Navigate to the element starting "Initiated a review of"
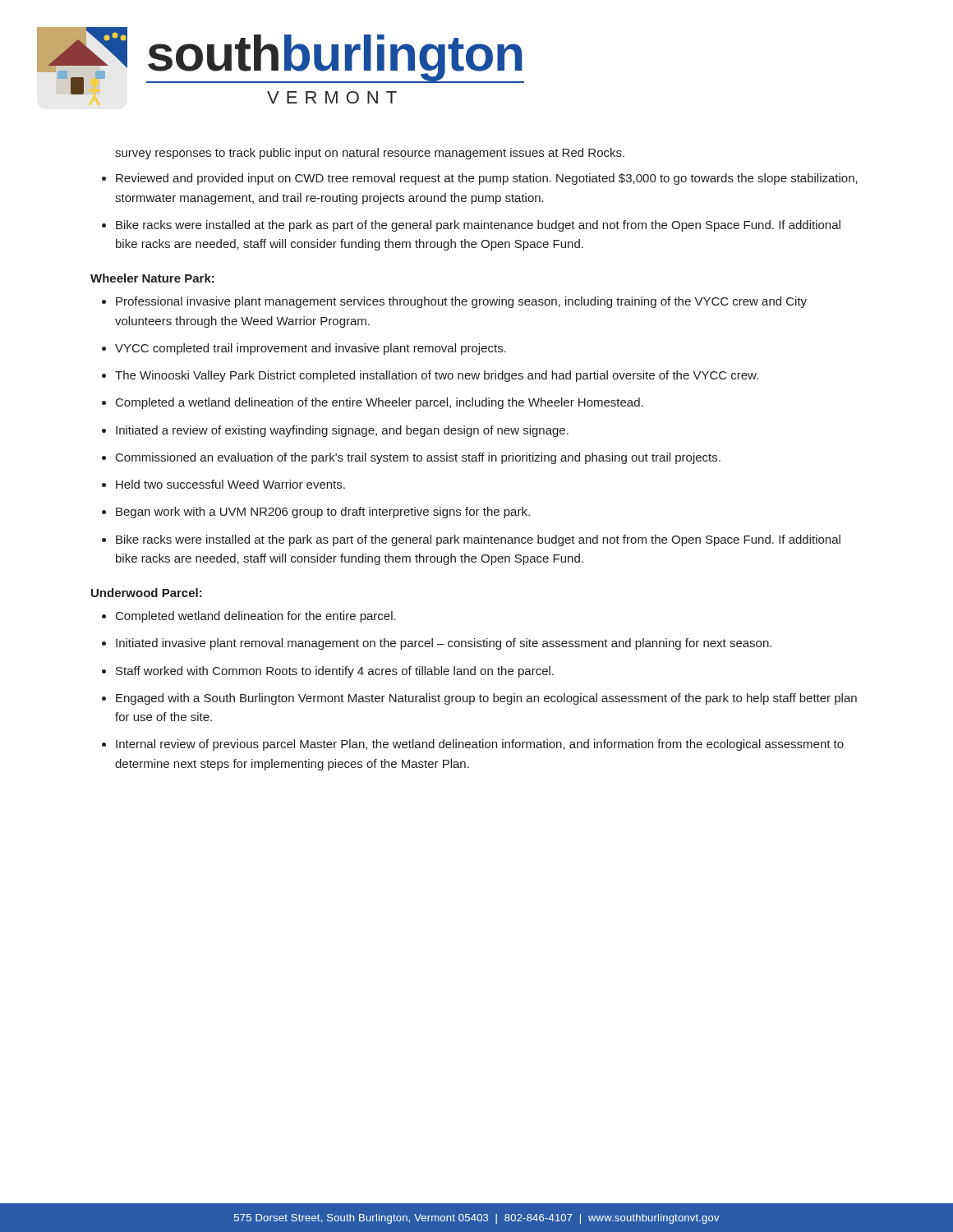 [342, 430]
